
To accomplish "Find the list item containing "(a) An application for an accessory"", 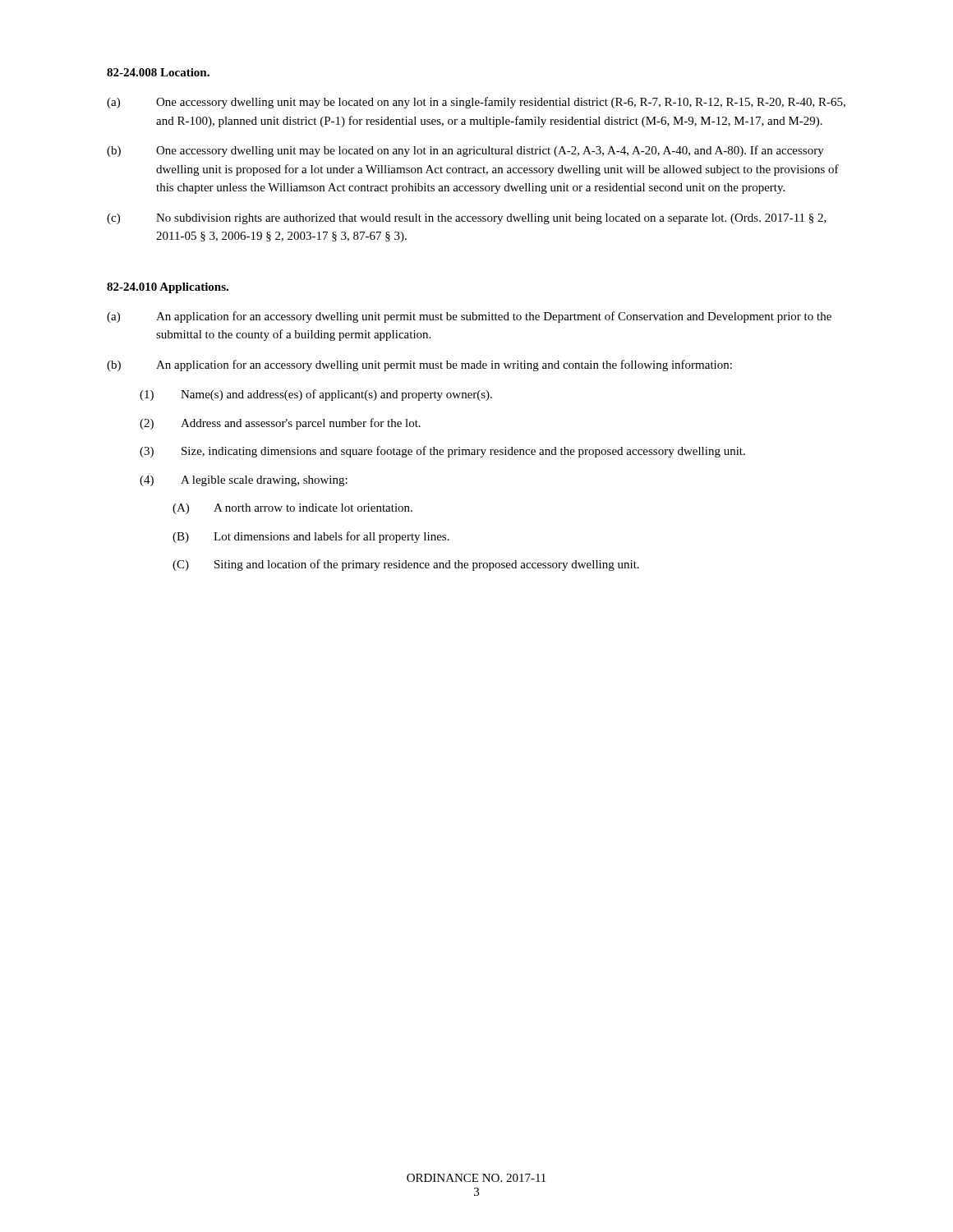I will (476, 325).
